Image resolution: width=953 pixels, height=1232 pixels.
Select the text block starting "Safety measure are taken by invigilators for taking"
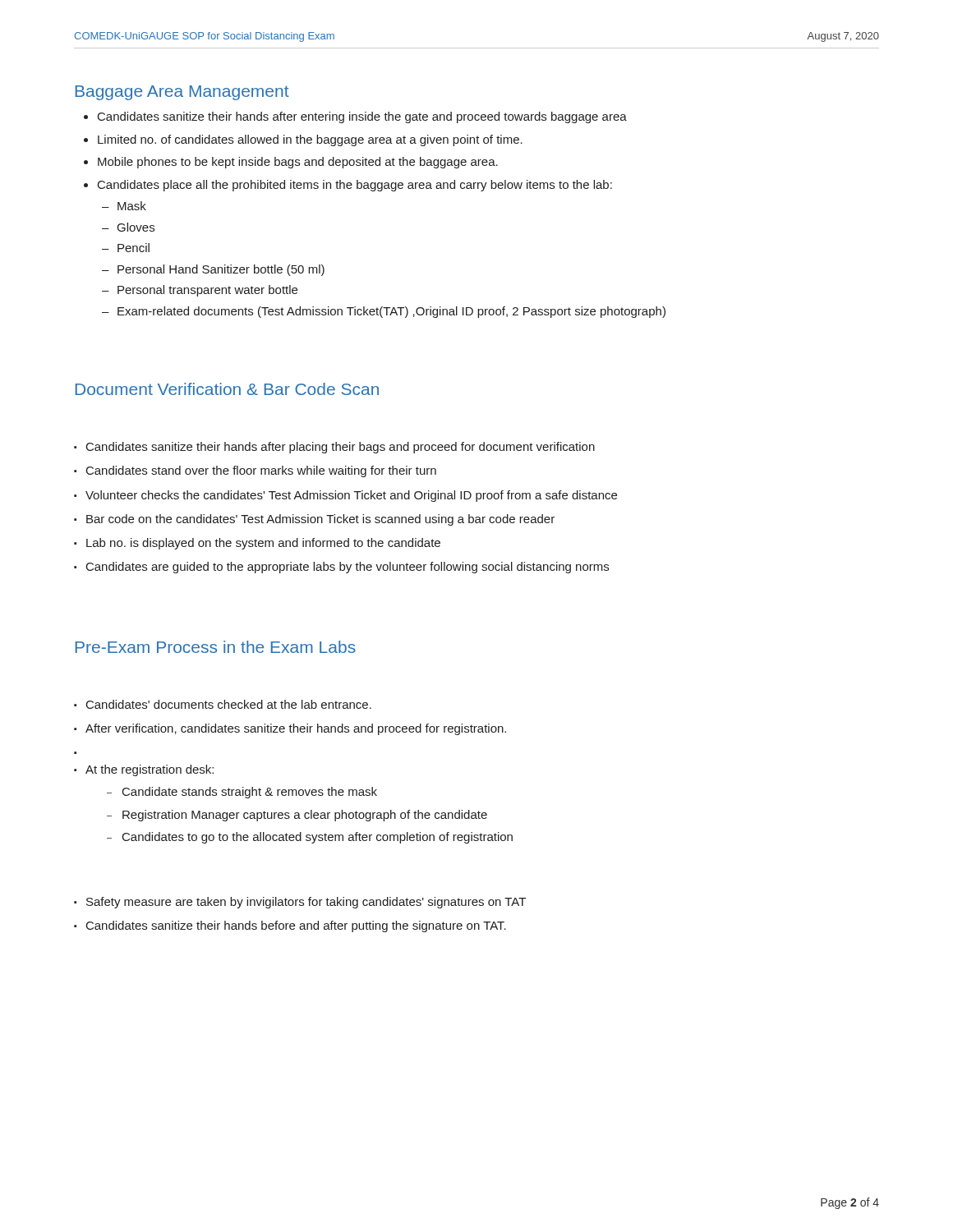[306, 901]
